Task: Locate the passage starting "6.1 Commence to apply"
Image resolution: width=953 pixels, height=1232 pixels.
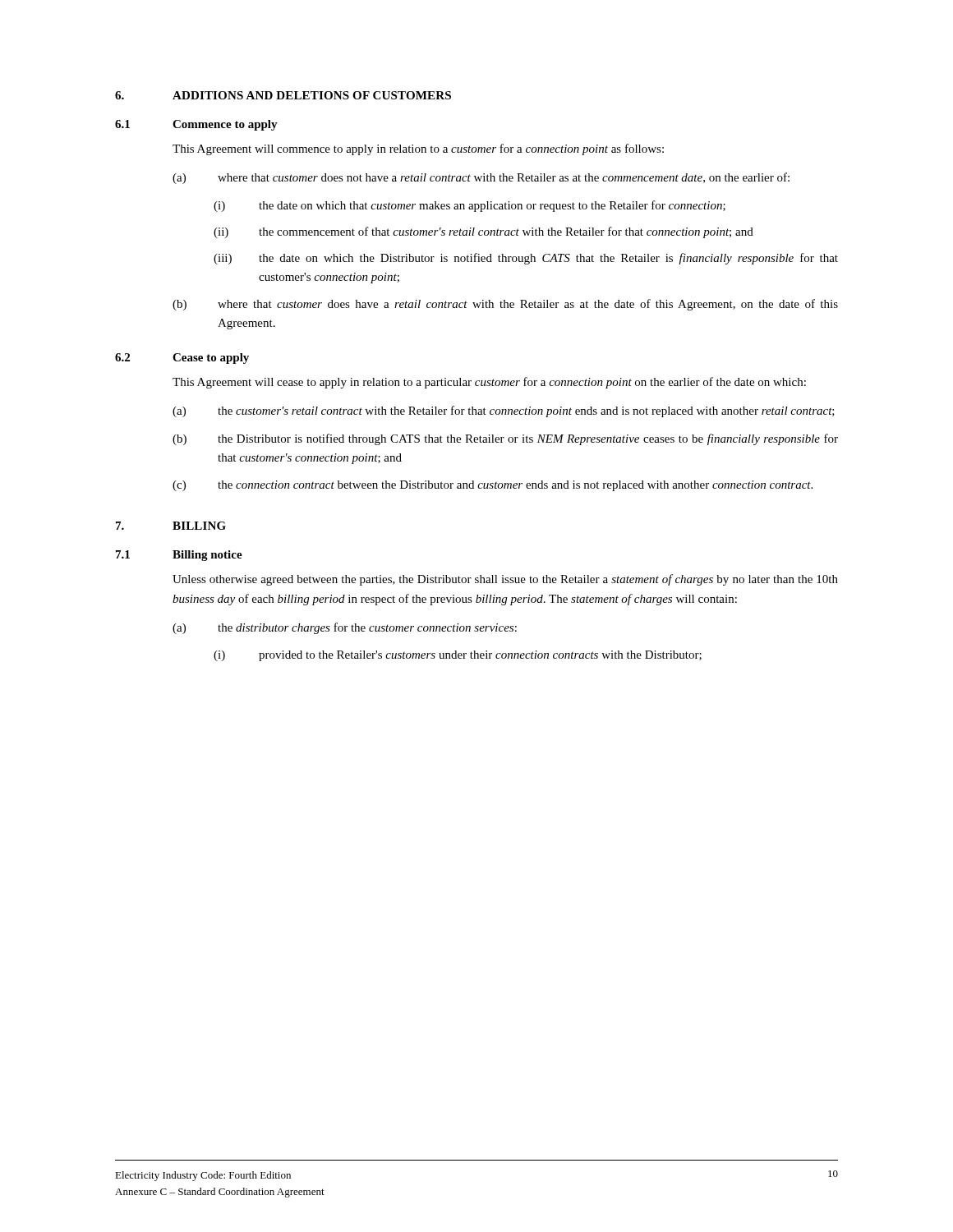Action: tap(196, 124)
